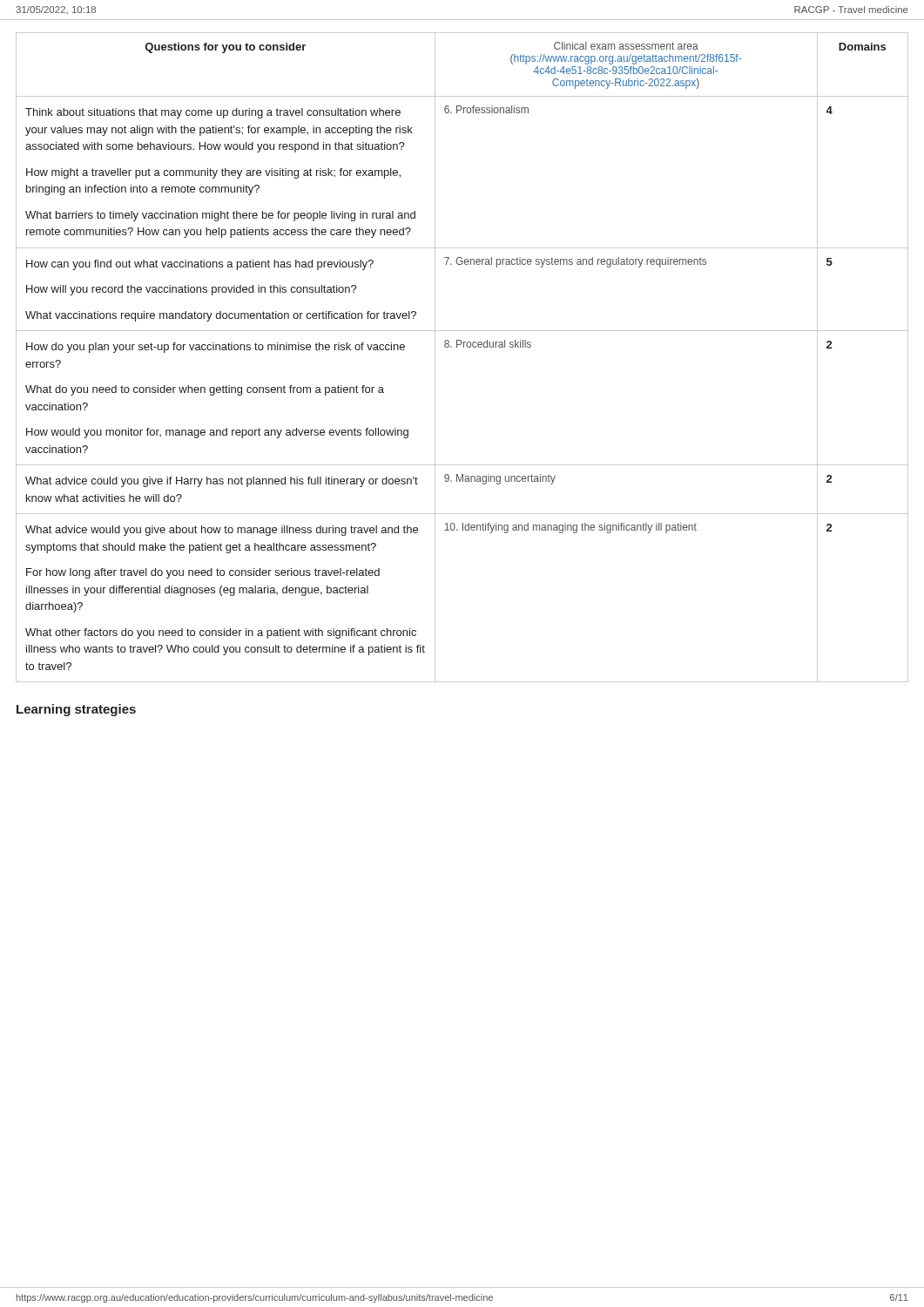Viewport: 924px width, 1307px height.
Task: Find the table that mentions "10. Identifying and managing"
Action: tap(462, 357)
